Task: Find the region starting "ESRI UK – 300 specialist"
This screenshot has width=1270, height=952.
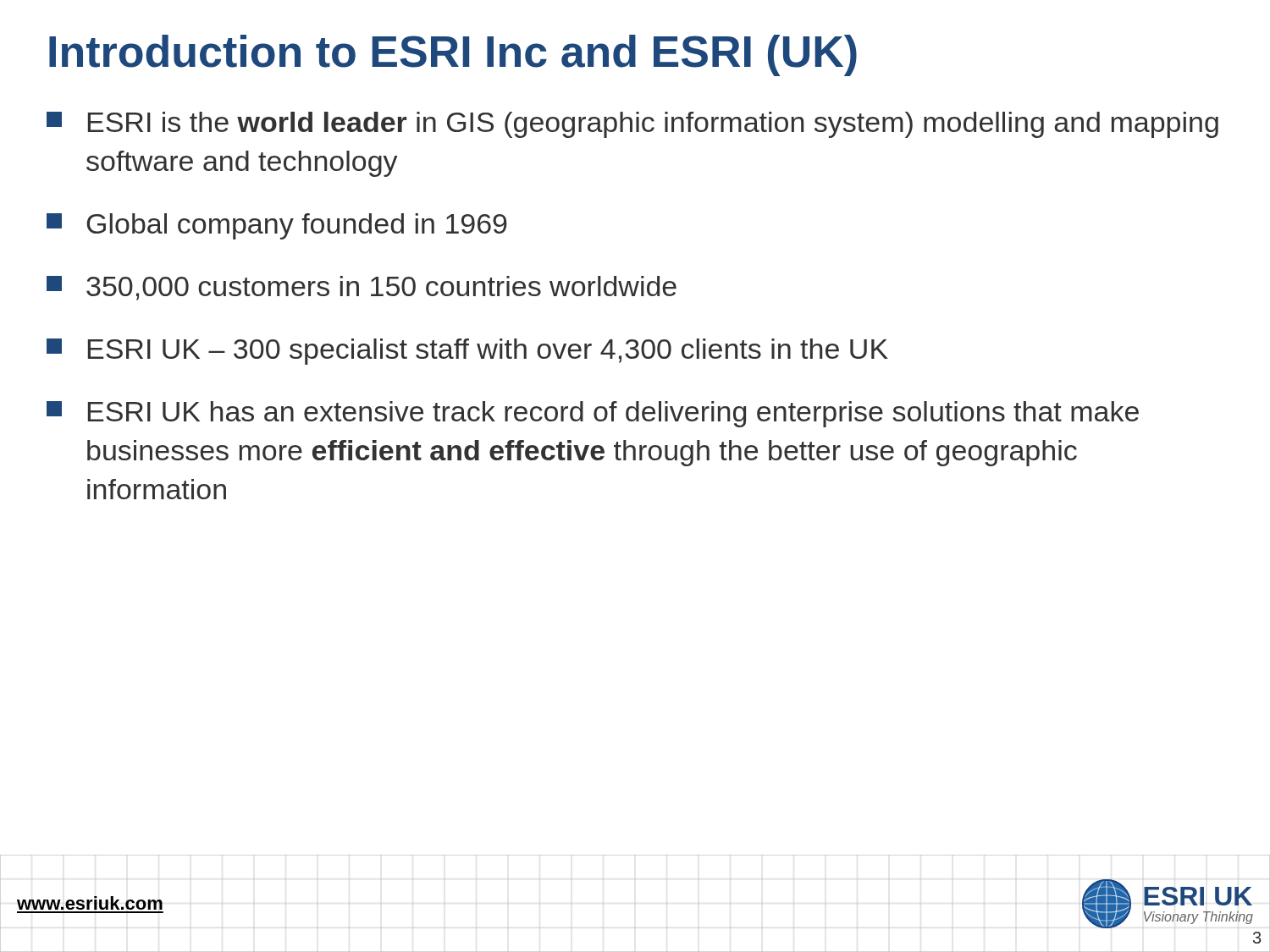Action: coord(635,349)
